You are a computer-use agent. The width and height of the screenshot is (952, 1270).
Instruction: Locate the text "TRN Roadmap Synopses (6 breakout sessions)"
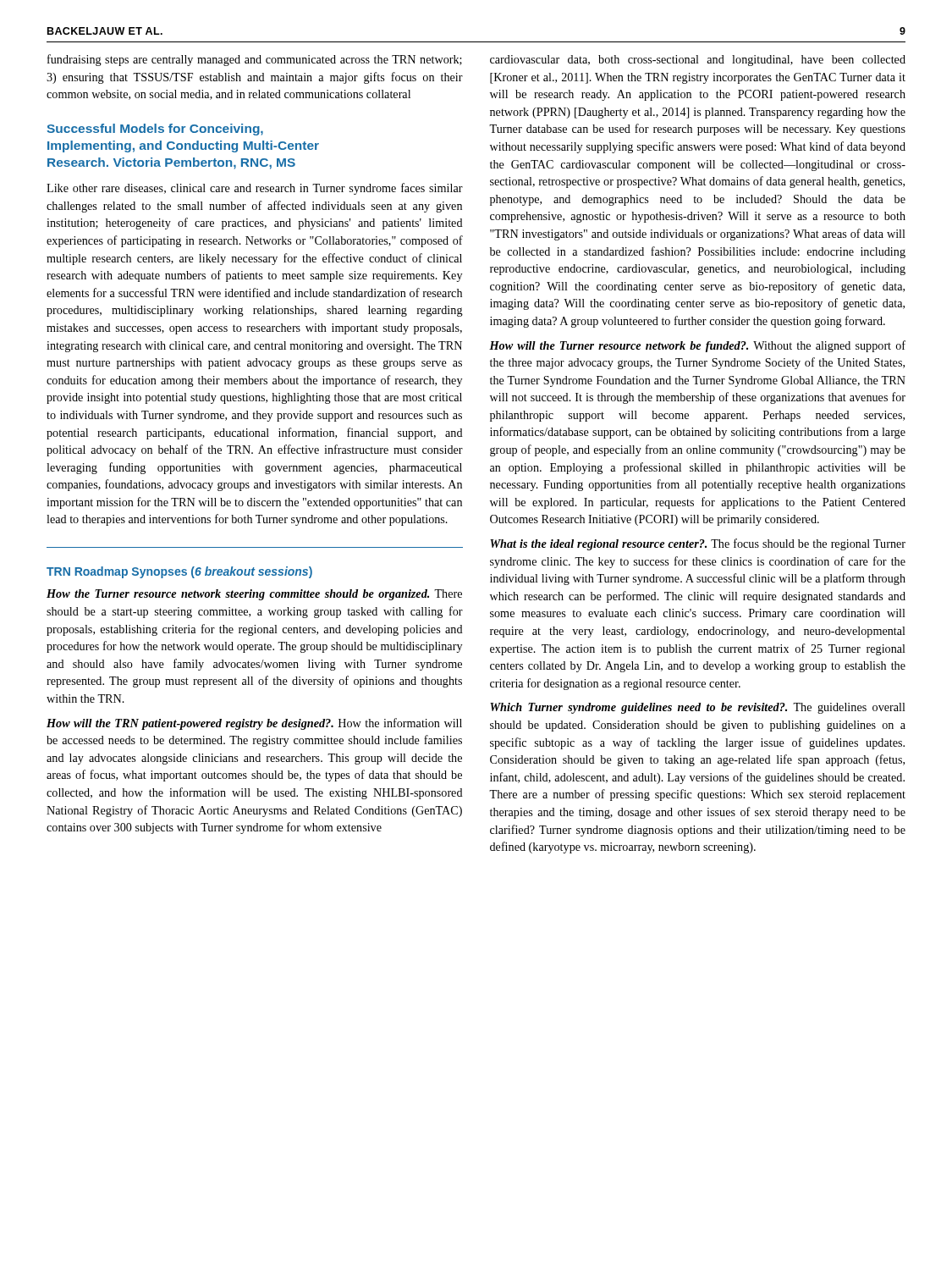[255, 572]
